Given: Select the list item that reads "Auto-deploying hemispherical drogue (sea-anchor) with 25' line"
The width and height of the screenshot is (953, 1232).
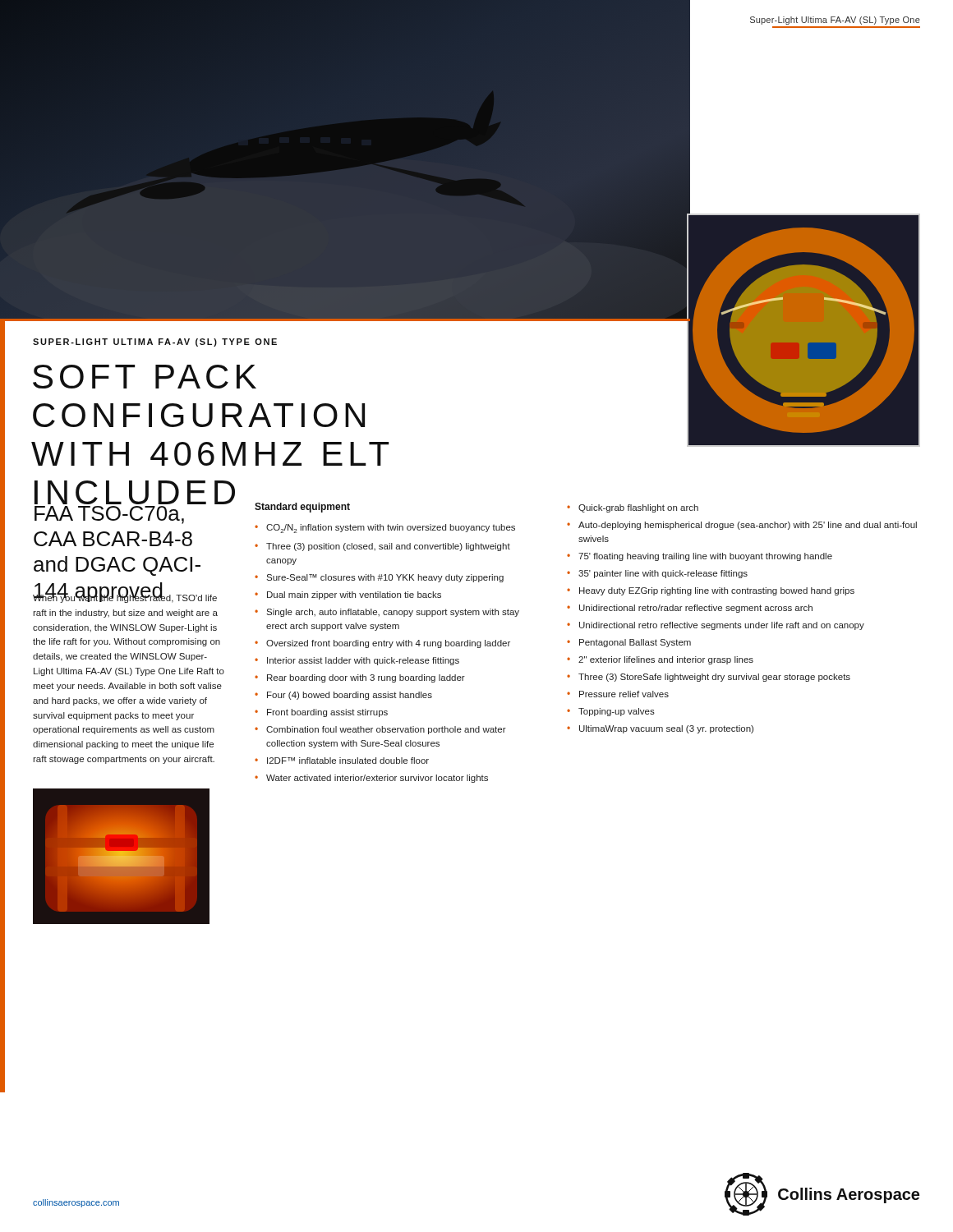Looking at the screenshot, I should click(x=748, y=532).
